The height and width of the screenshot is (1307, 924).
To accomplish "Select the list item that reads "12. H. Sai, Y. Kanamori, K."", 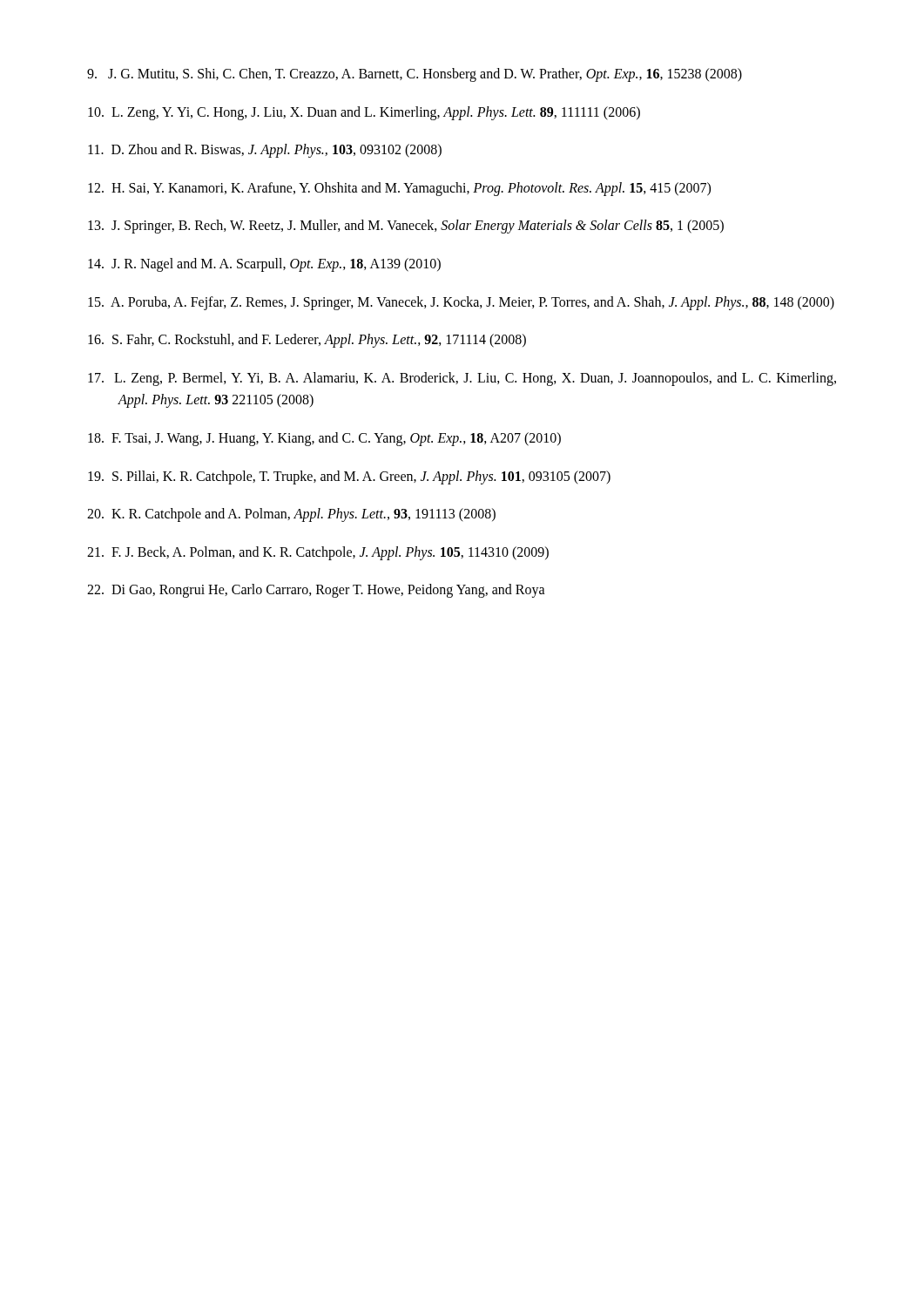I will click(399, 188).
